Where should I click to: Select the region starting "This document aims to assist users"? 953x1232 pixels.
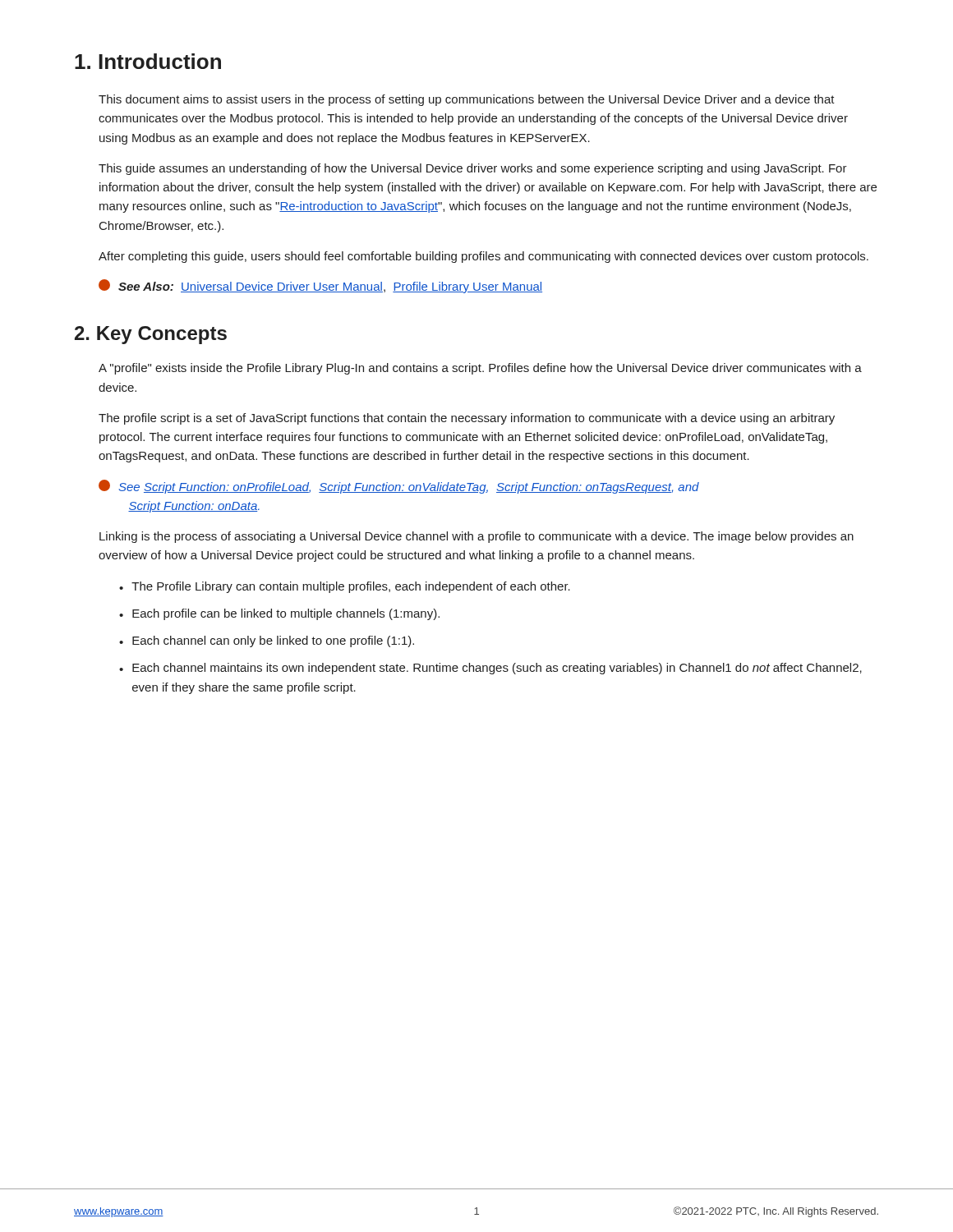click(473, 118)
